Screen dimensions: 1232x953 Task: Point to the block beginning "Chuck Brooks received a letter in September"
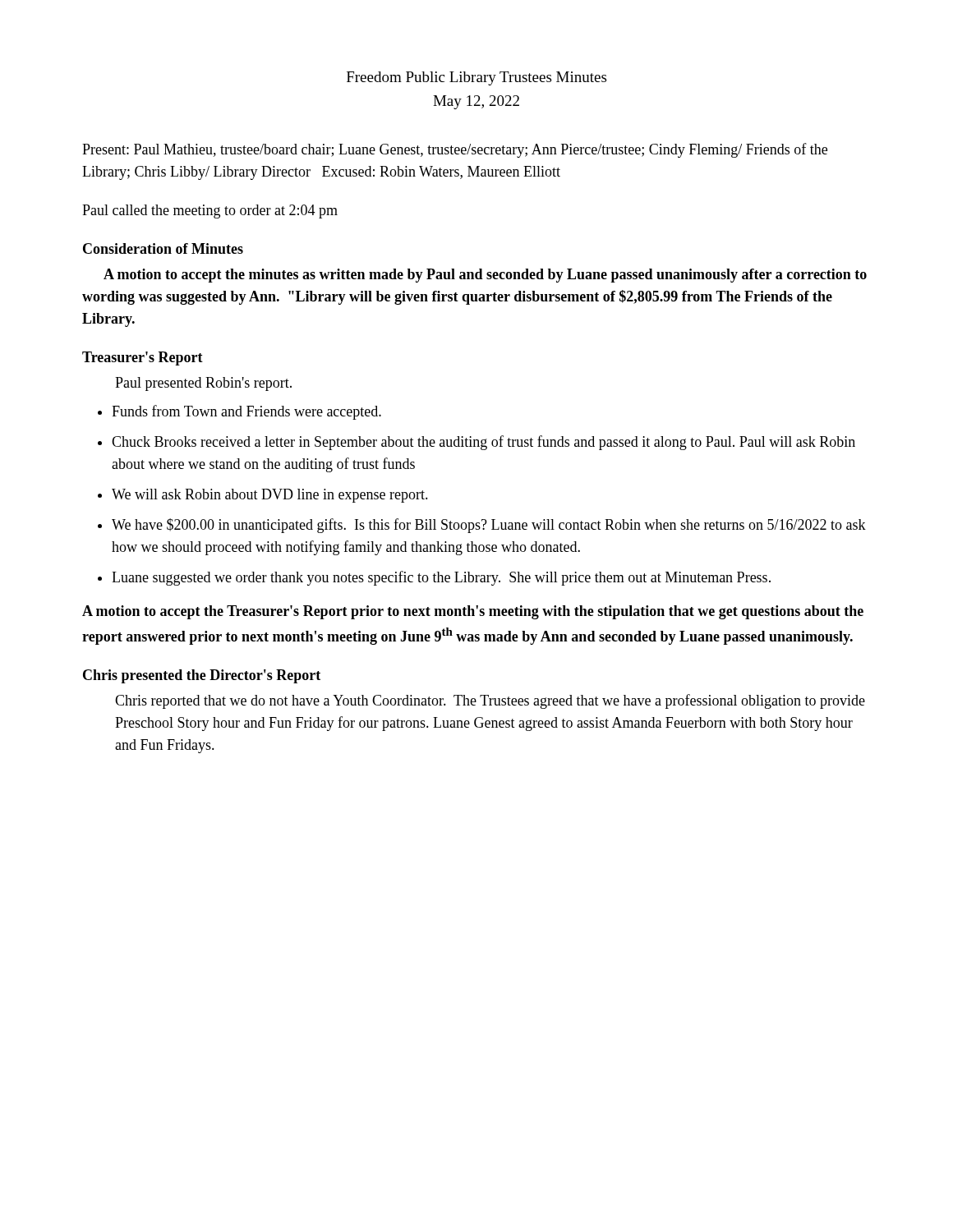[x=476, y=453]
